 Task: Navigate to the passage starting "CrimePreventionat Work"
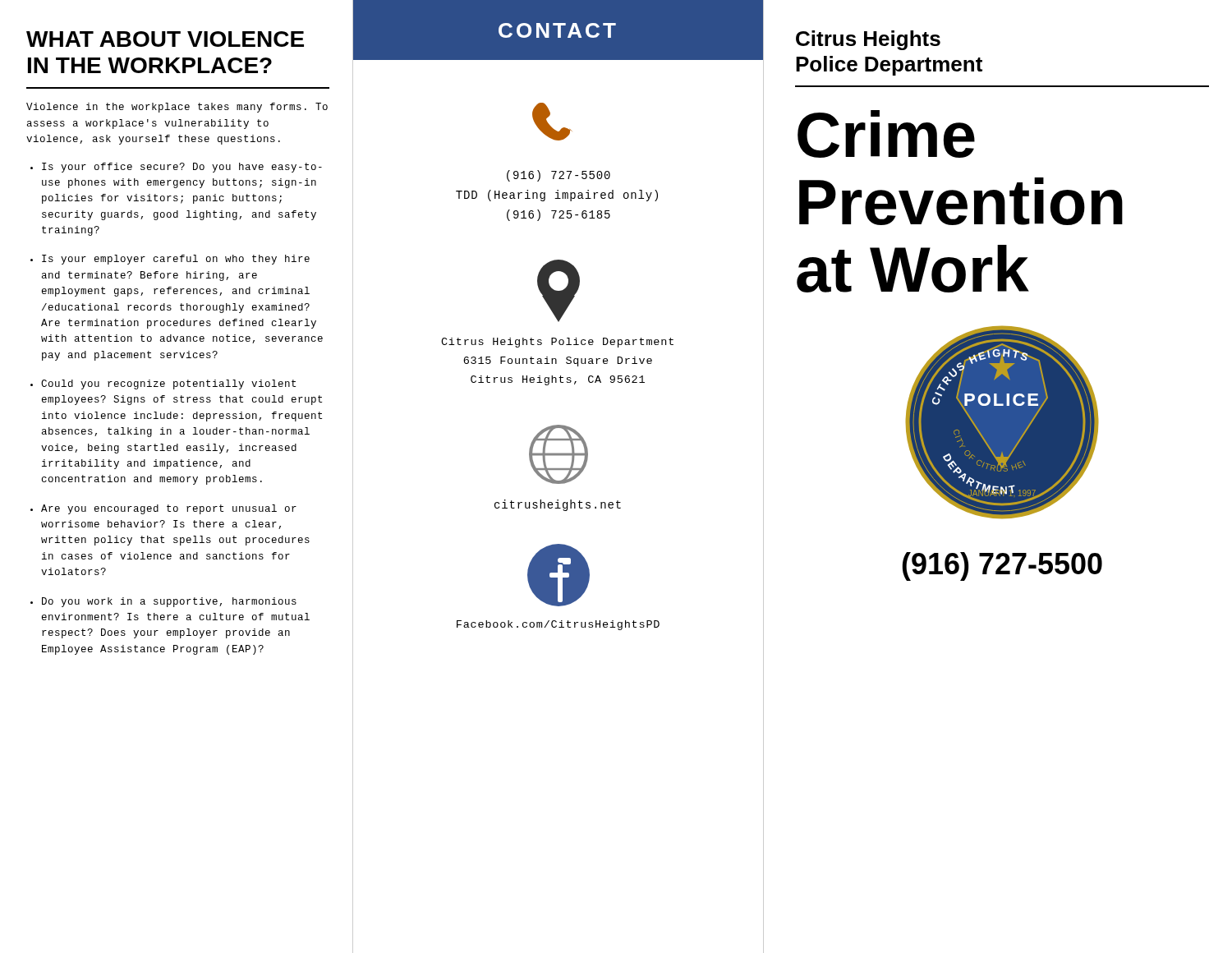pyautogui.click(x=961, y=203)
